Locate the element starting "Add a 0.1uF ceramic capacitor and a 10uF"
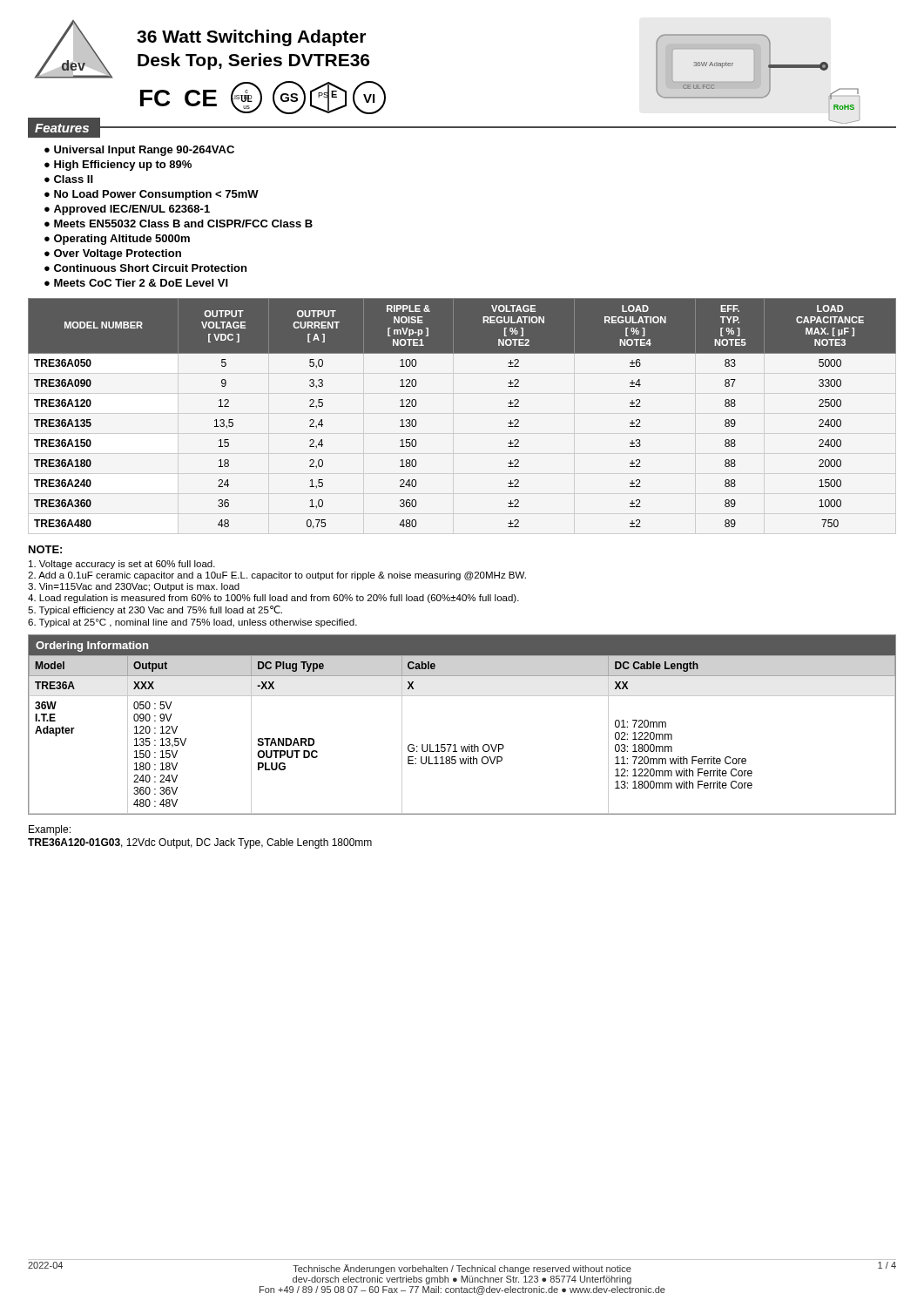 click(x=277, y=575)
